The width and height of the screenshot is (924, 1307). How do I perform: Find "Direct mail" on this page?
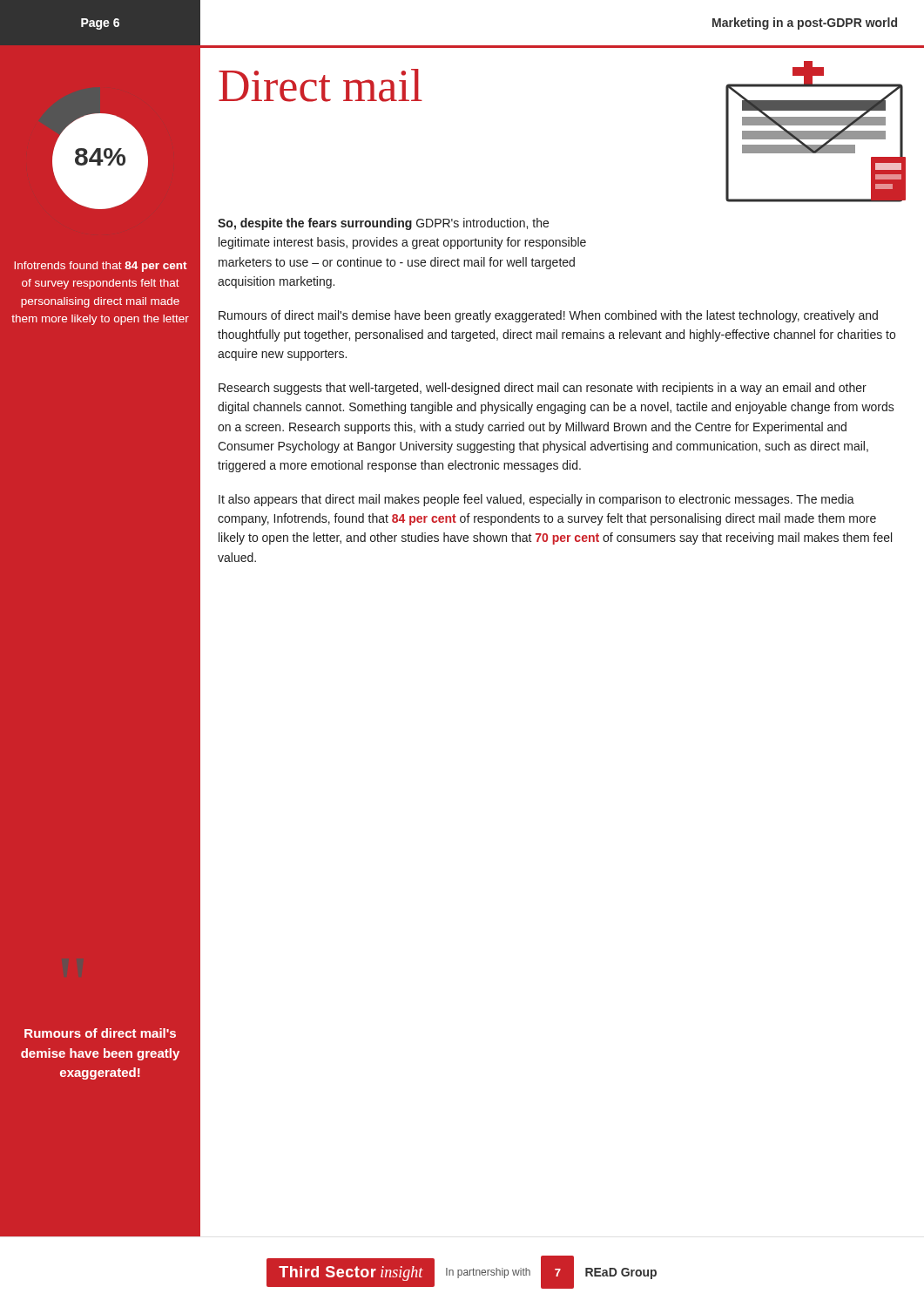click(x=320, y=86)
